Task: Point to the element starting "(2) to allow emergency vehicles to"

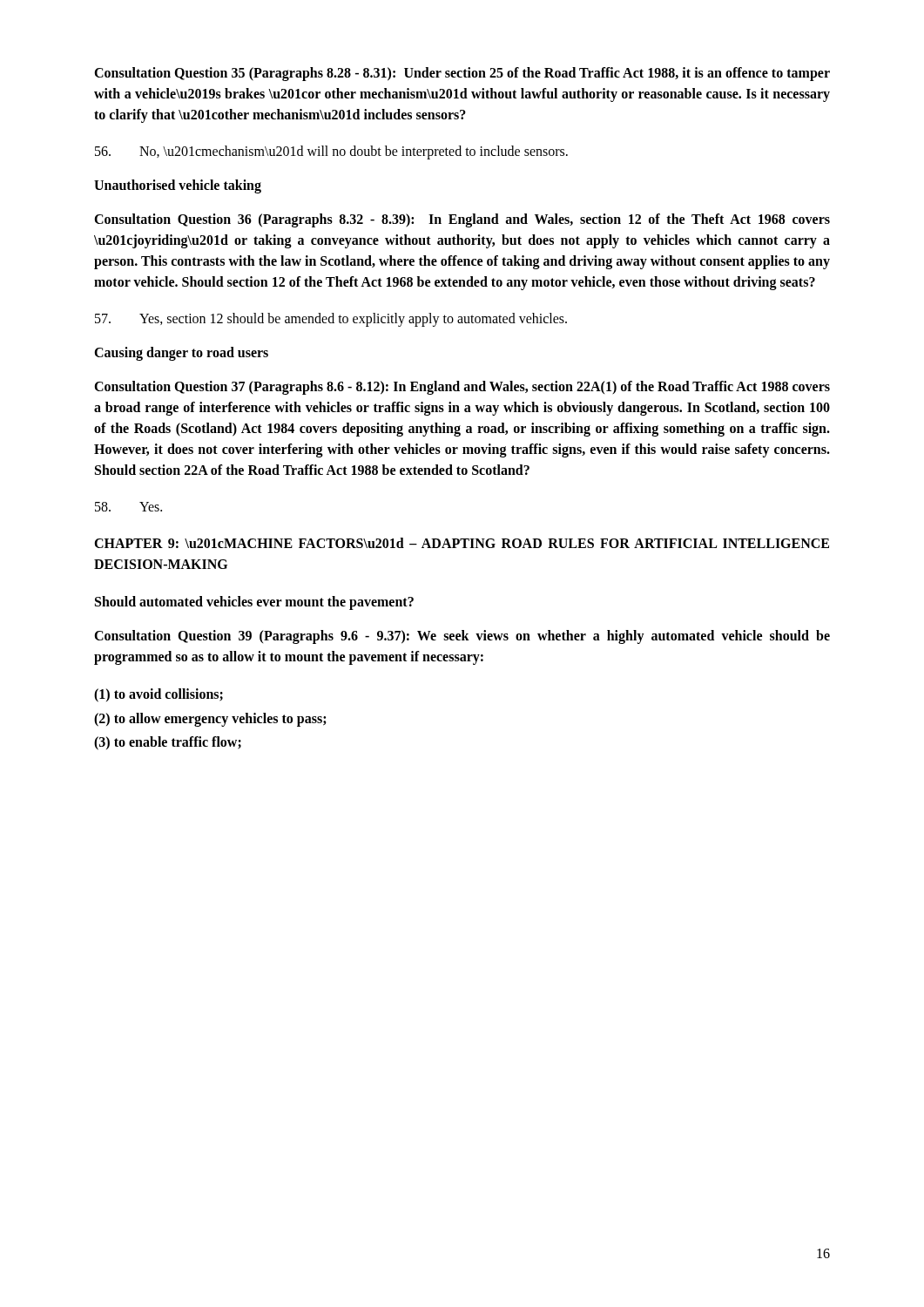Action: pos(211,718)
